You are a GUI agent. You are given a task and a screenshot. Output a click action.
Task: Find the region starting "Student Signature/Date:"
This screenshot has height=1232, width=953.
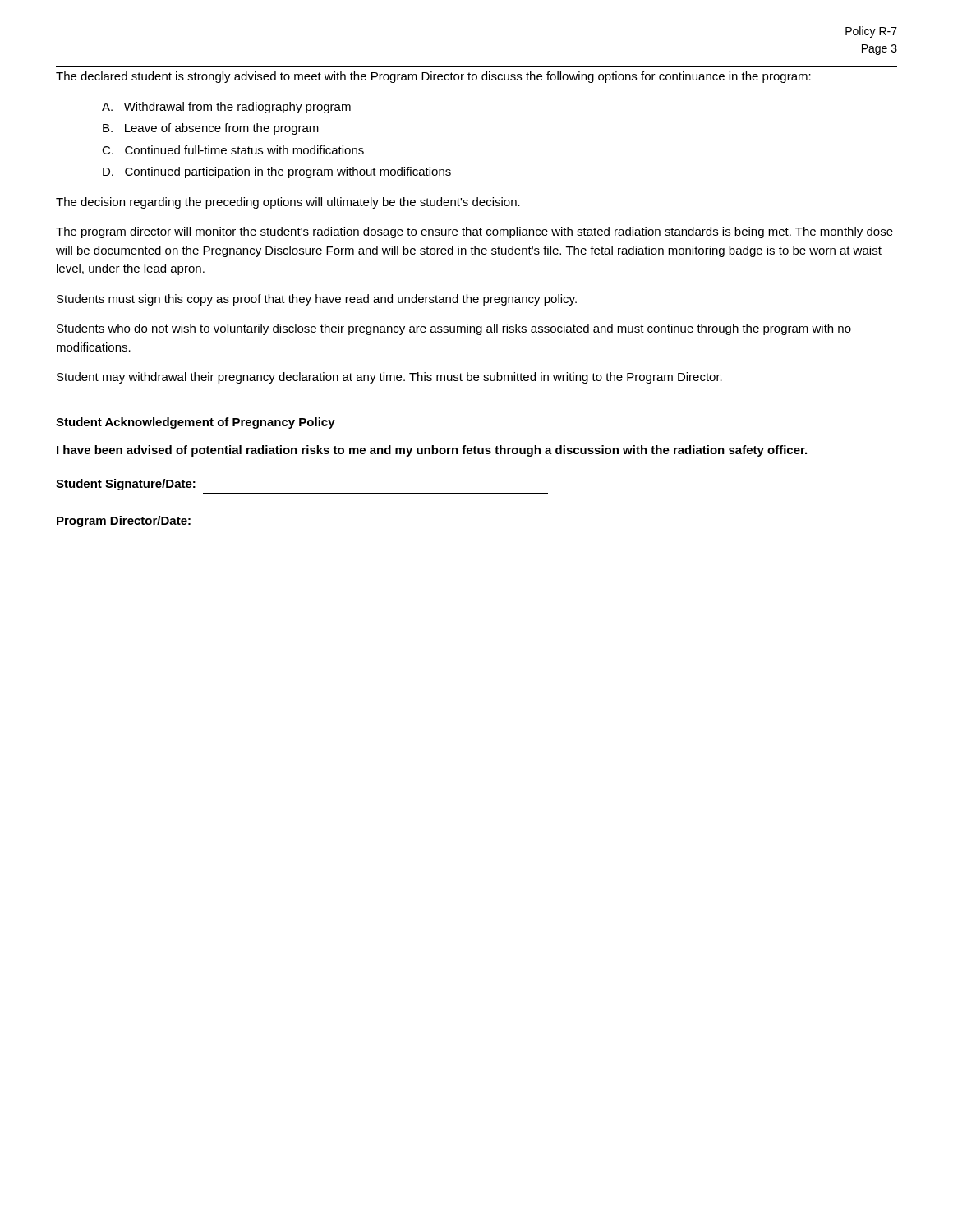click(302, 484)
